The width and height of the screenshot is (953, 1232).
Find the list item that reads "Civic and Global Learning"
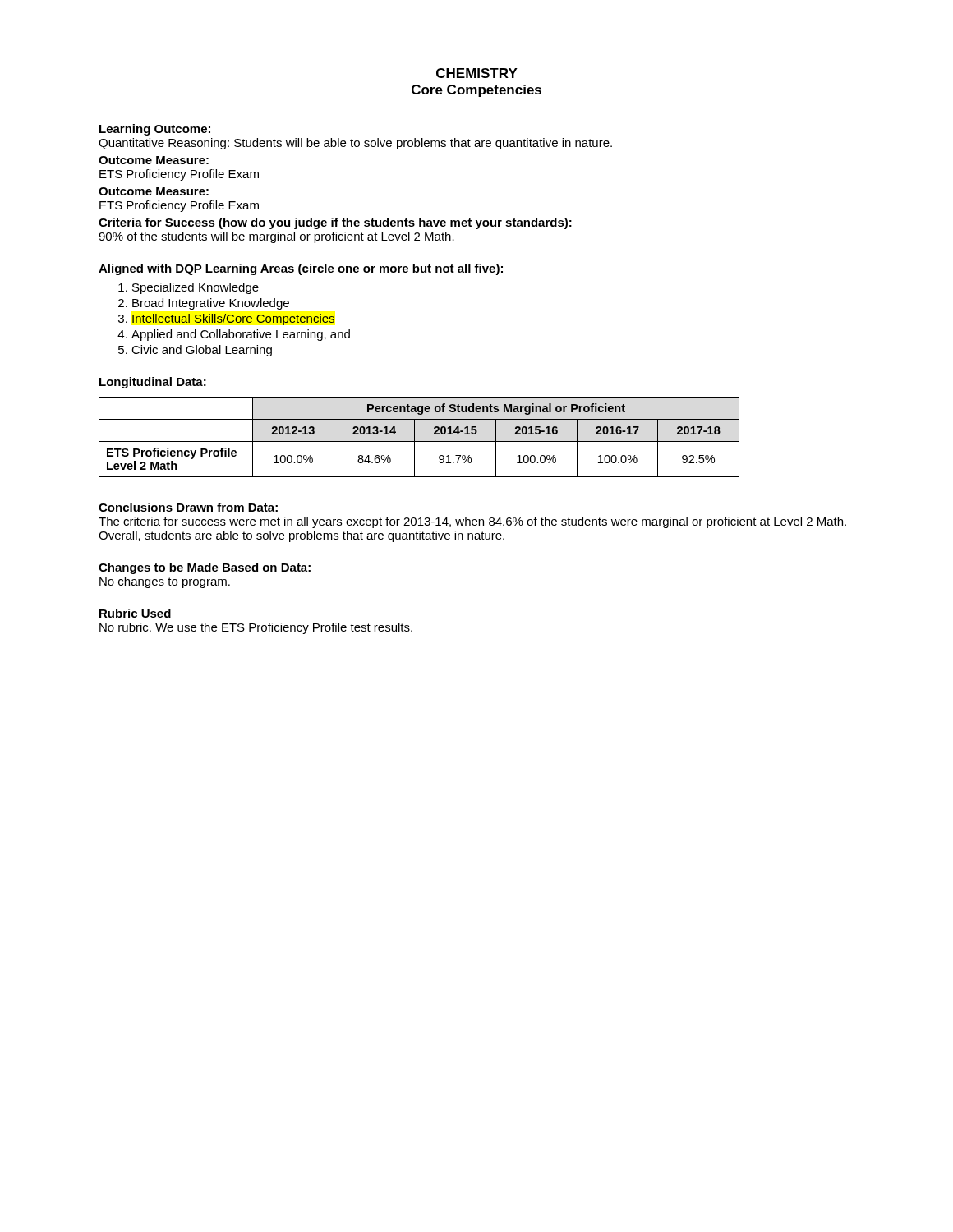point(202,349)
